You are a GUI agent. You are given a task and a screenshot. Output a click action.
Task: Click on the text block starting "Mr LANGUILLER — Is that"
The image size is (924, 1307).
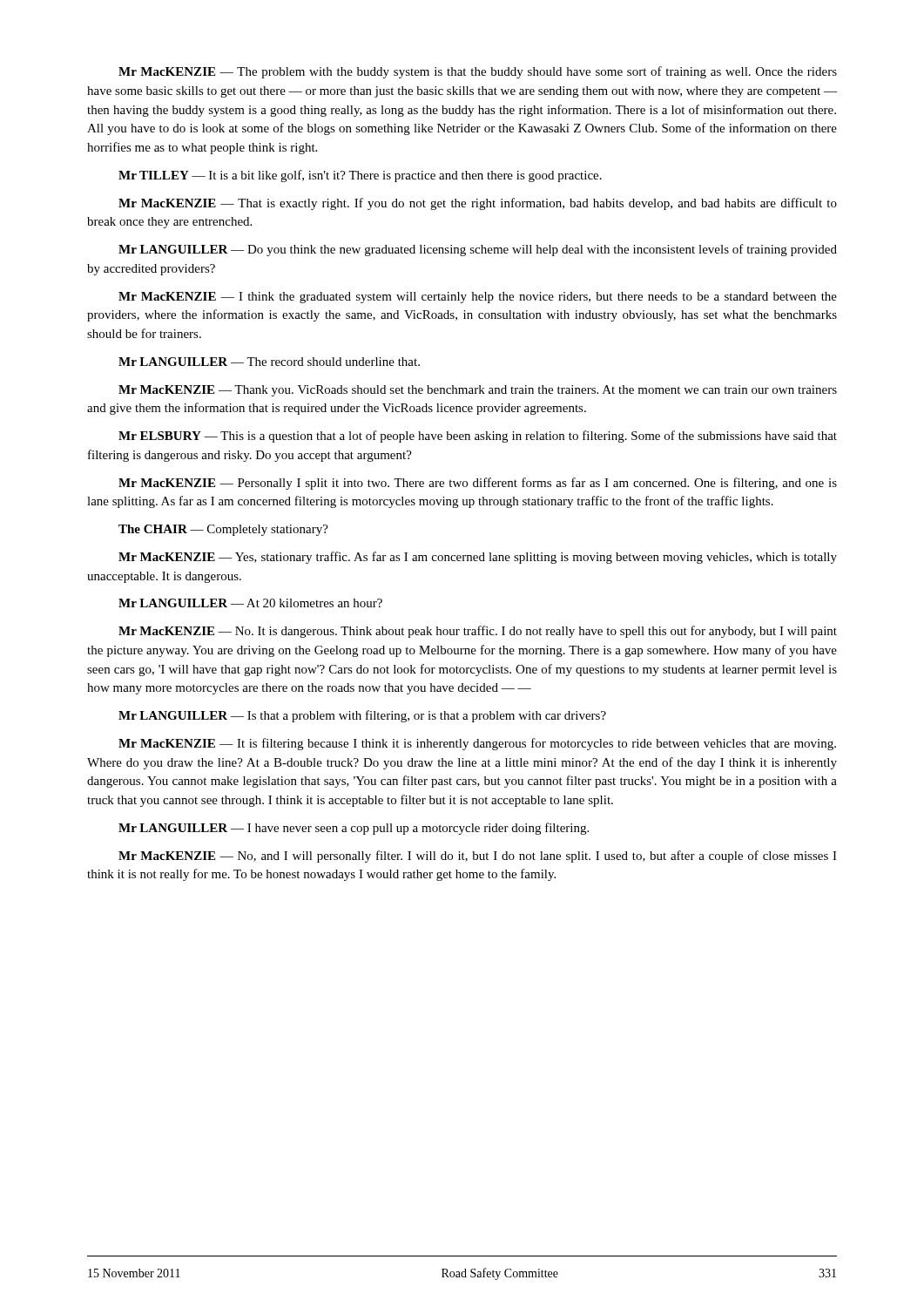[x=362, y=715]
